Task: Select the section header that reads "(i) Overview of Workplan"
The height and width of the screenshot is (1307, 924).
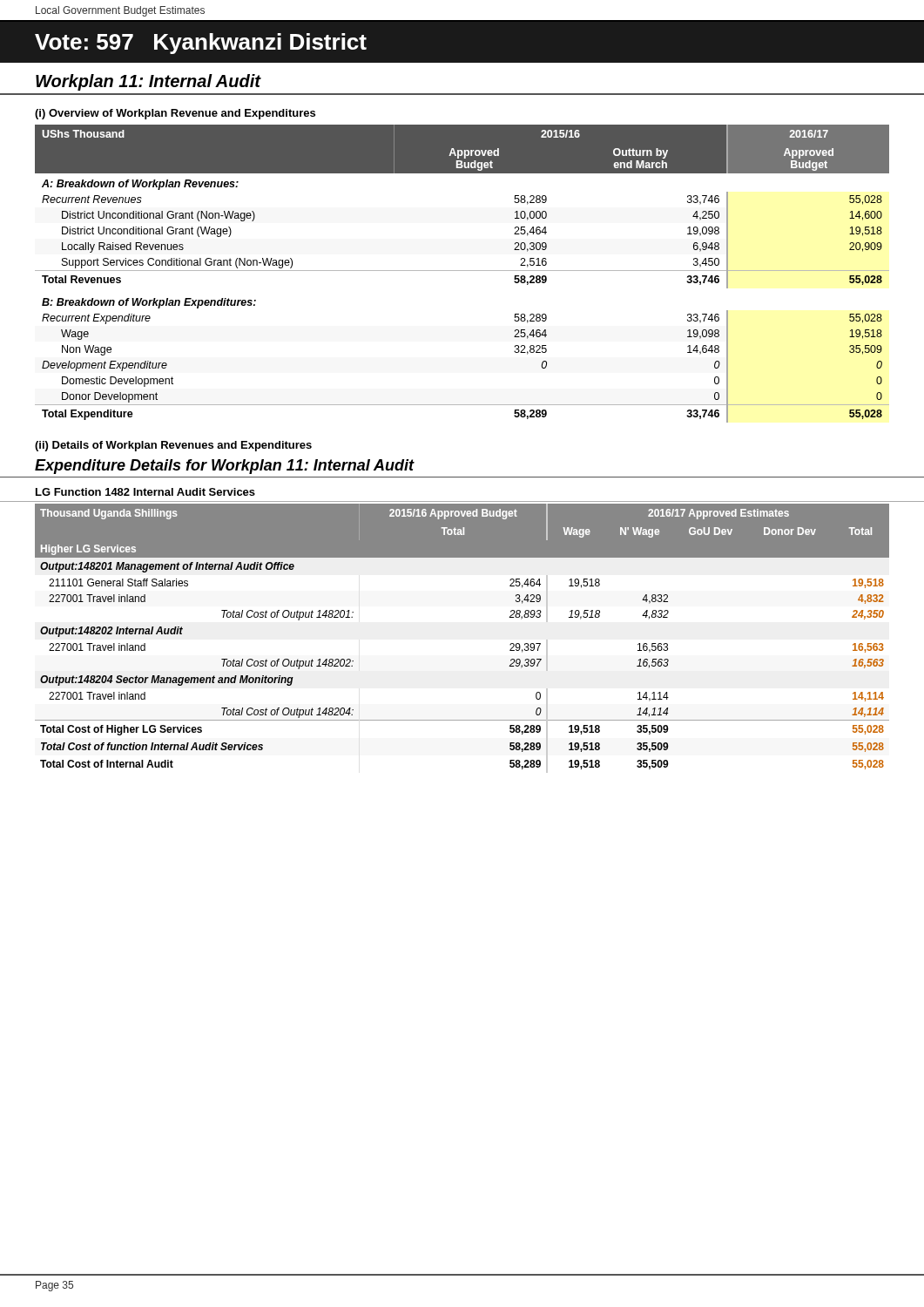Action: click(x=175, y=113)
